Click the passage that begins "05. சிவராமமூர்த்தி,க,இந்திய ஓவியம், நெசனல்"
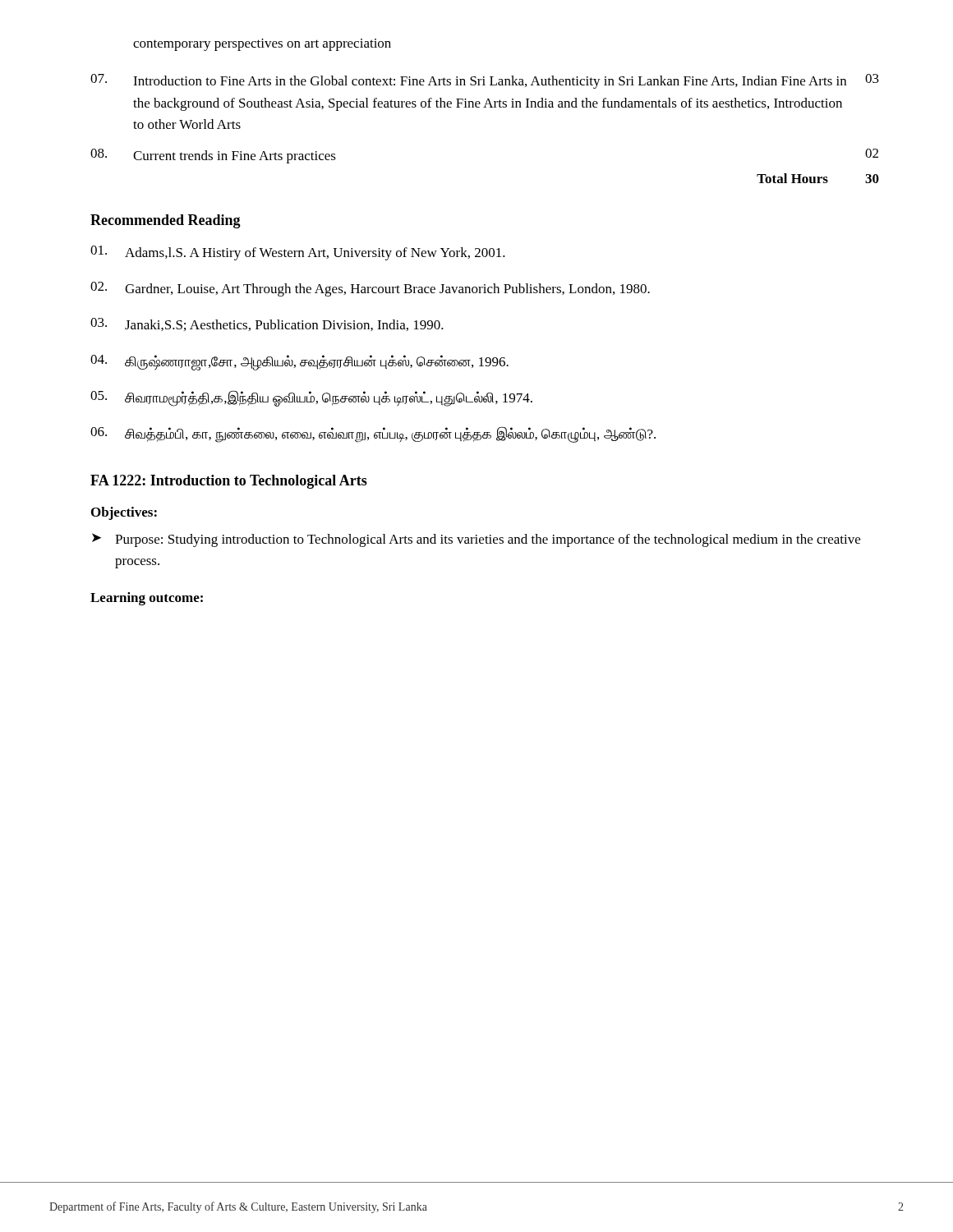 tap(485, 399)
